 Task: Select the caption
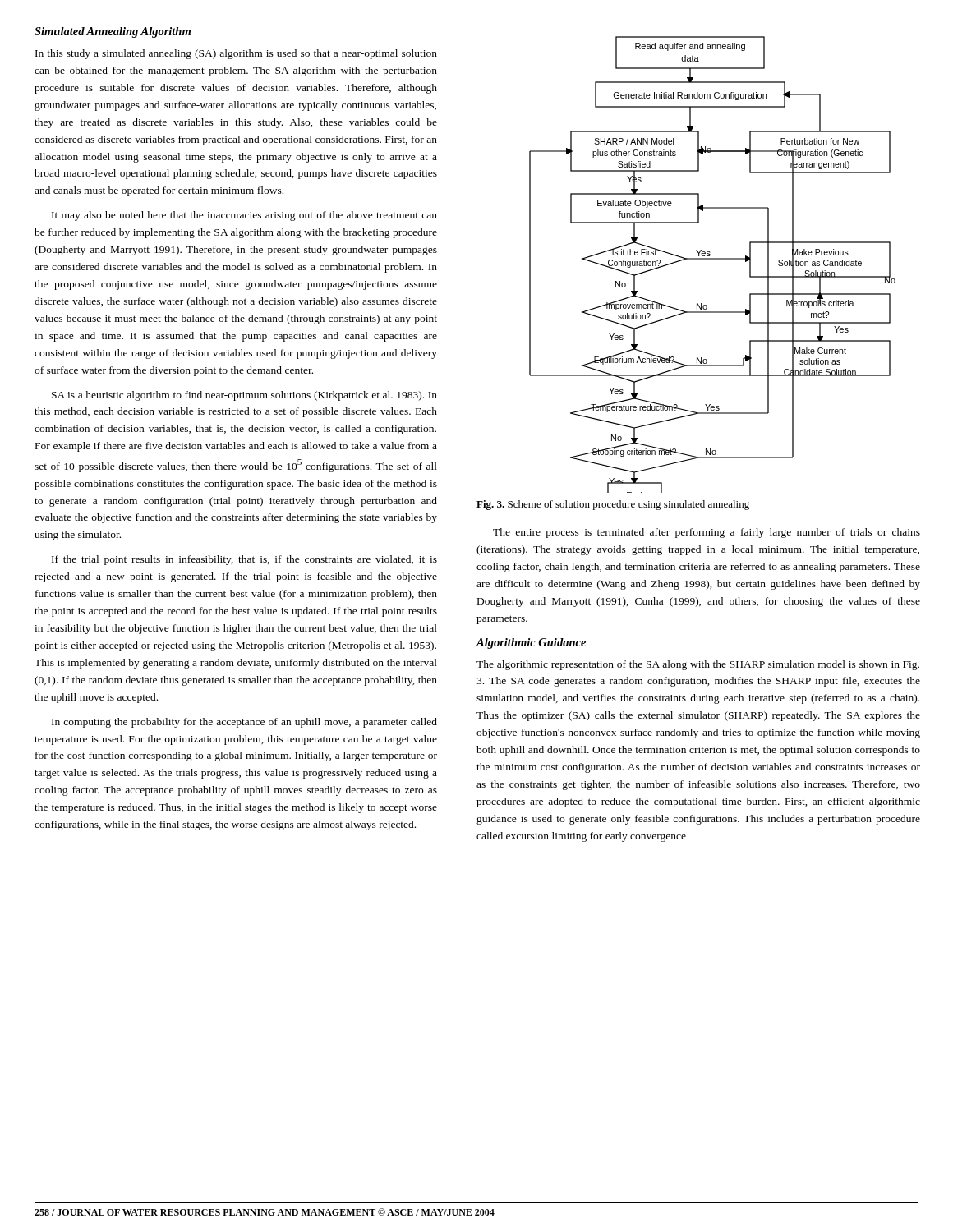(698, 504)
